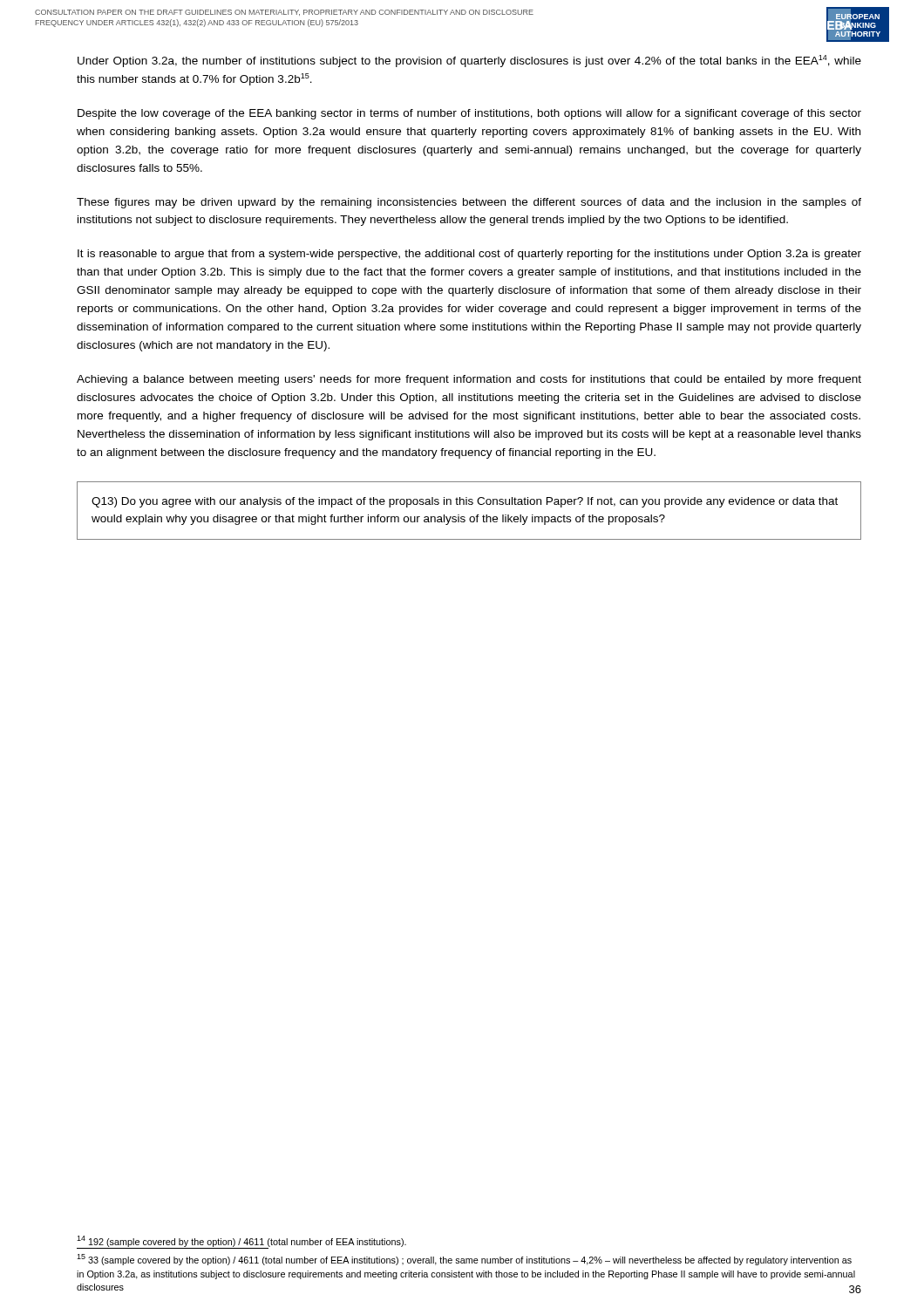The image size is (924, 1308).
Task: Point to the block starting "Under Option 3.2a,"
Action: [x=469, y=69]
